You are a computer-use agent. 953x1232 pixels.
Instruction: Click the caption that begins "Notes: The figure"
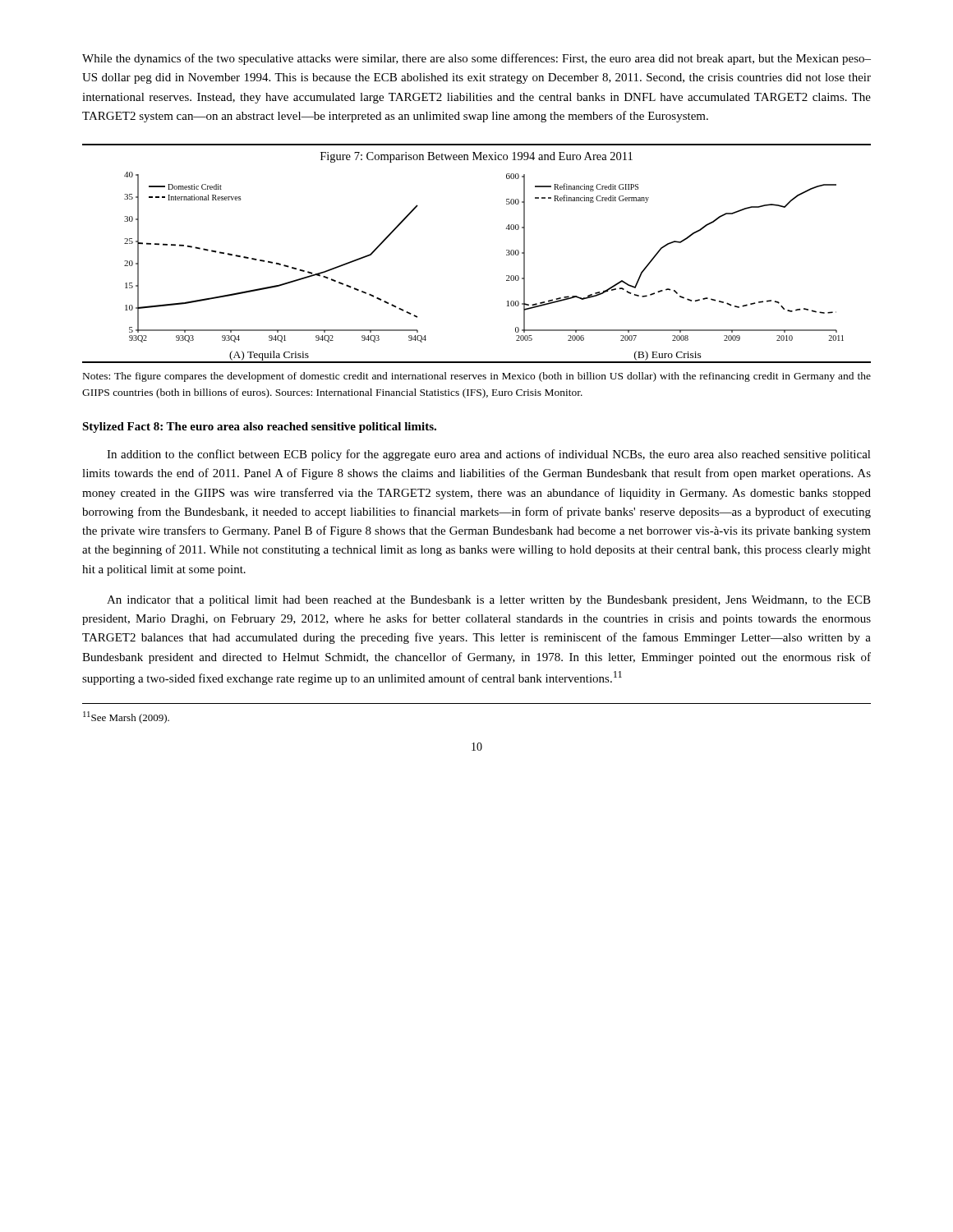click(x=476, y=384)
